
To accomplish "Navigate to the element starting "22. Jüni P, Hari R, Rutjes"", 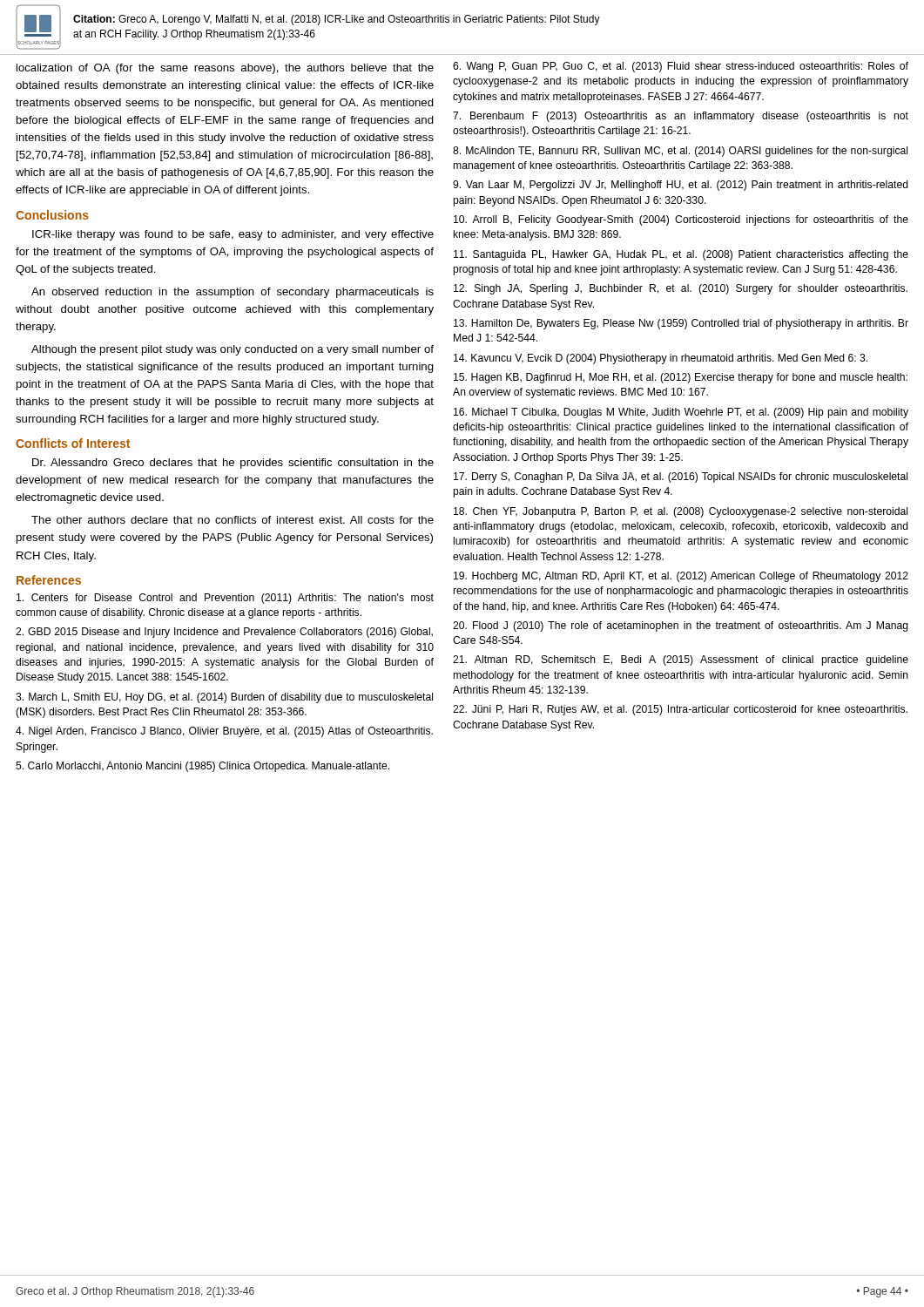I will point(681,717).
